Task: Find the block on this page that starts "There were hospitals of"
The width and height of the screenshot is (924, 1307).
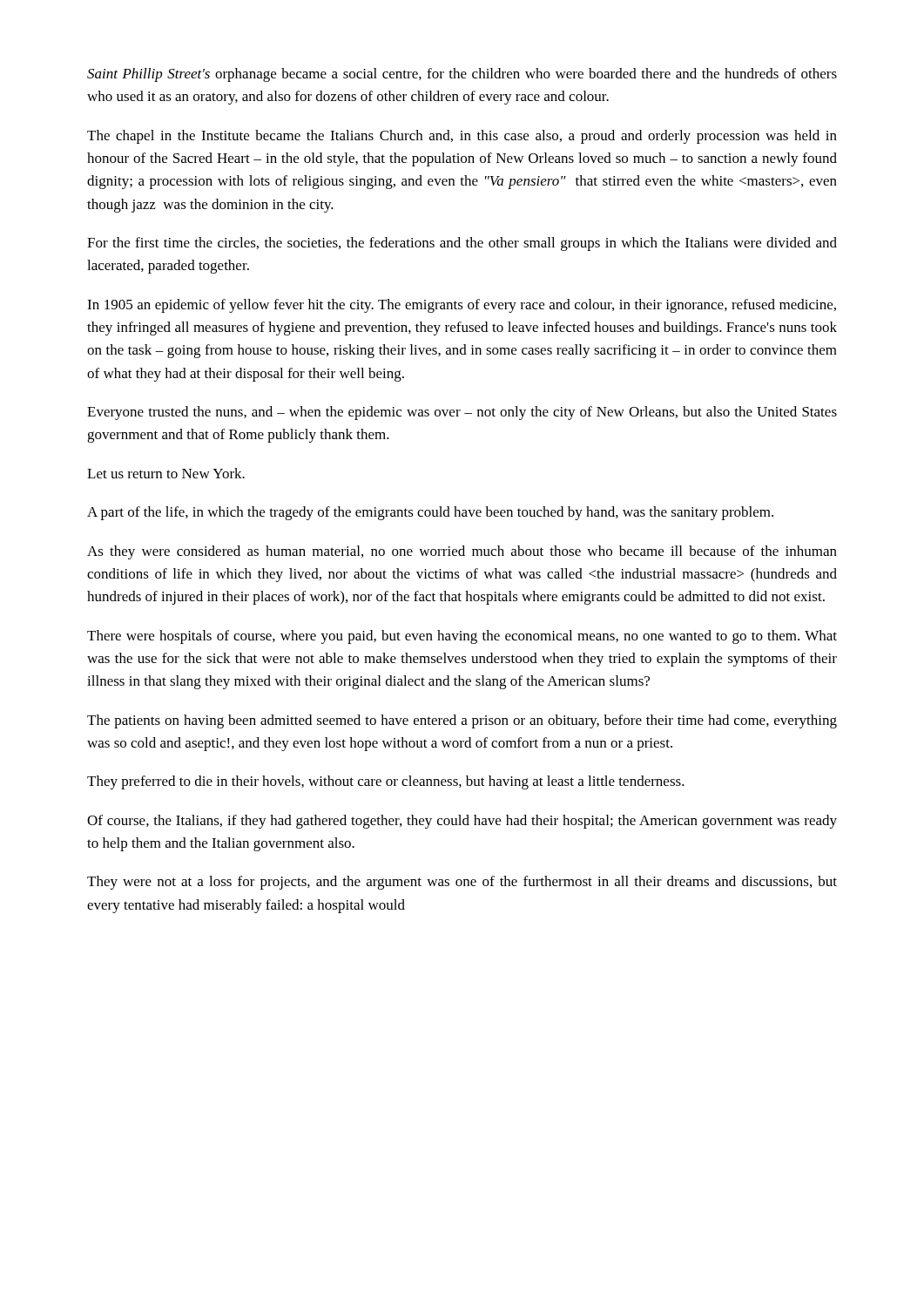Action: click(462, 658)
